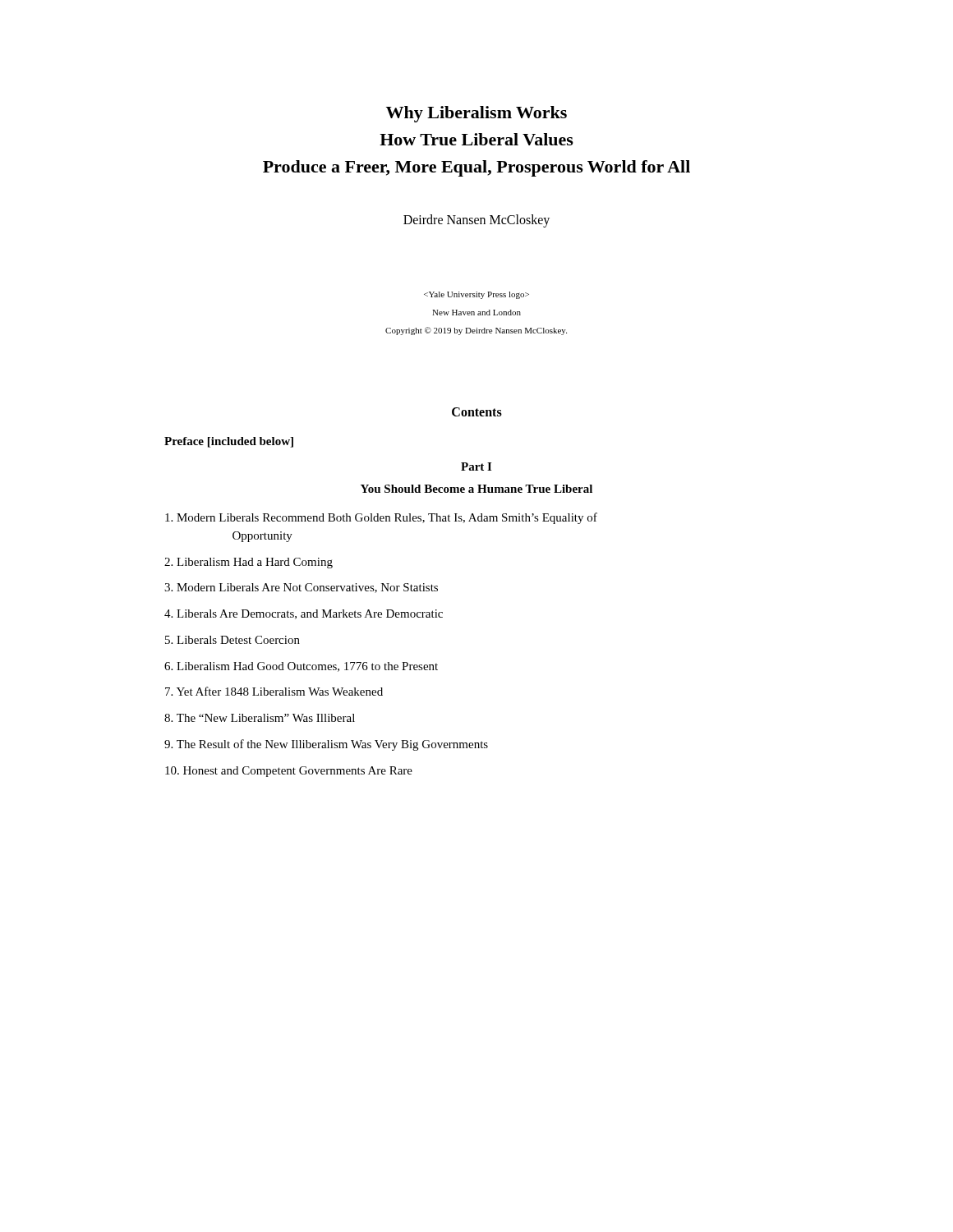Locate the region starting "8. The “New Liberalism” Was Illiberal"
The image size is (953, 1232).
(260, 718)
